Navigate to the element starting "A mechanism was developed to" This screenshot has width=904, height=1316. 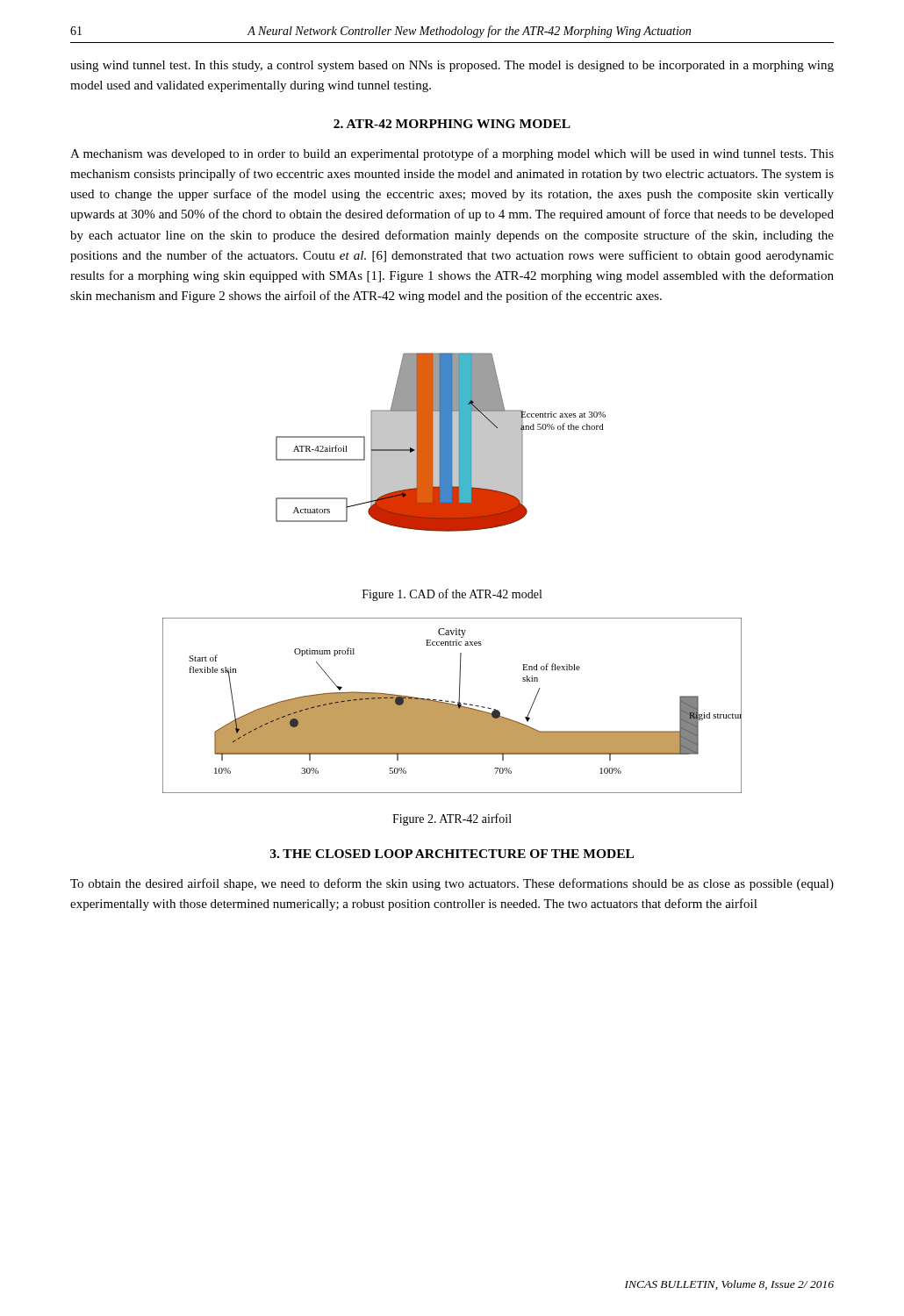point(452,225)
